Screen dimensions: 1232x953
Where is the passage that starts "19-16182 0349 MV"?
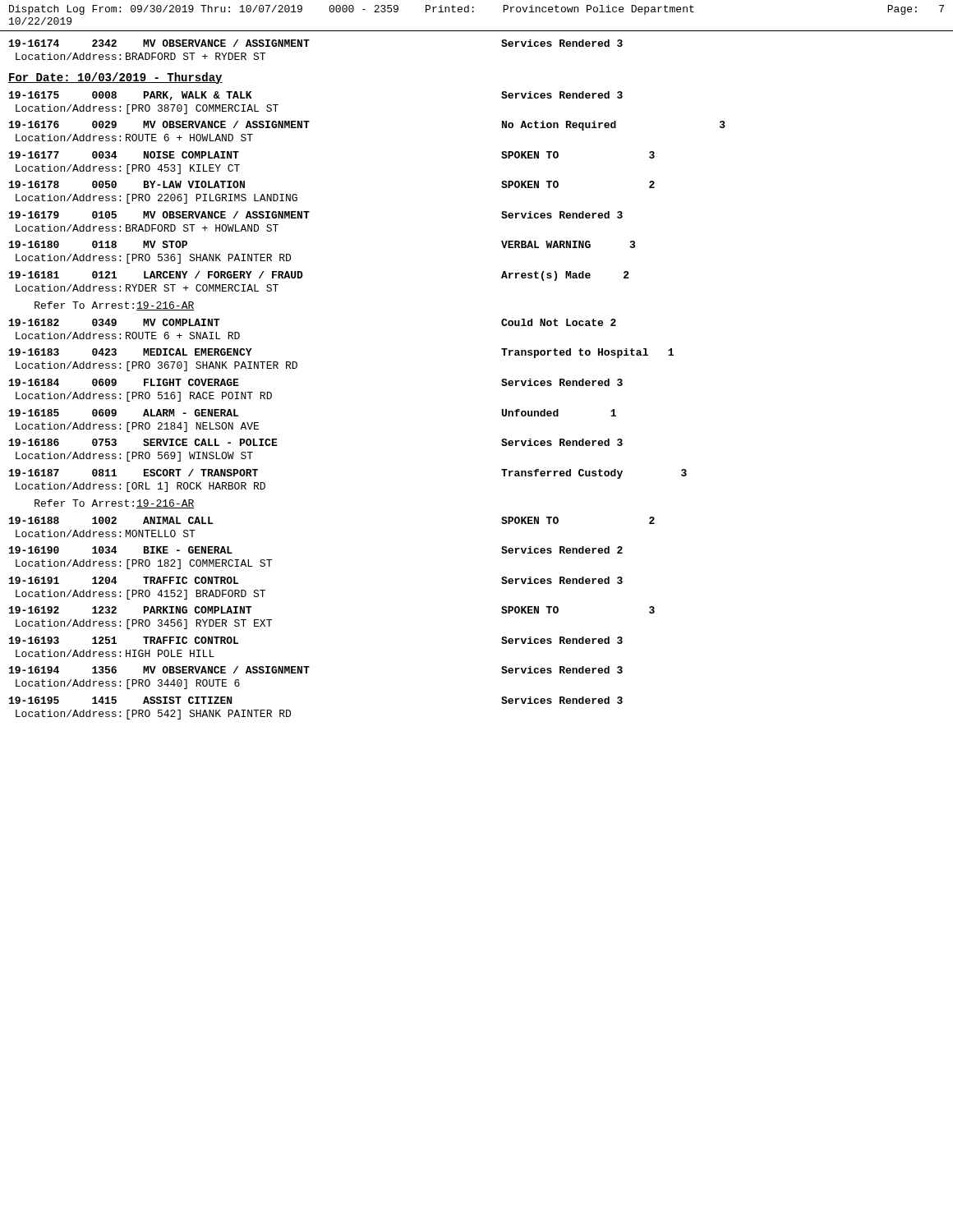pos(31,322)
